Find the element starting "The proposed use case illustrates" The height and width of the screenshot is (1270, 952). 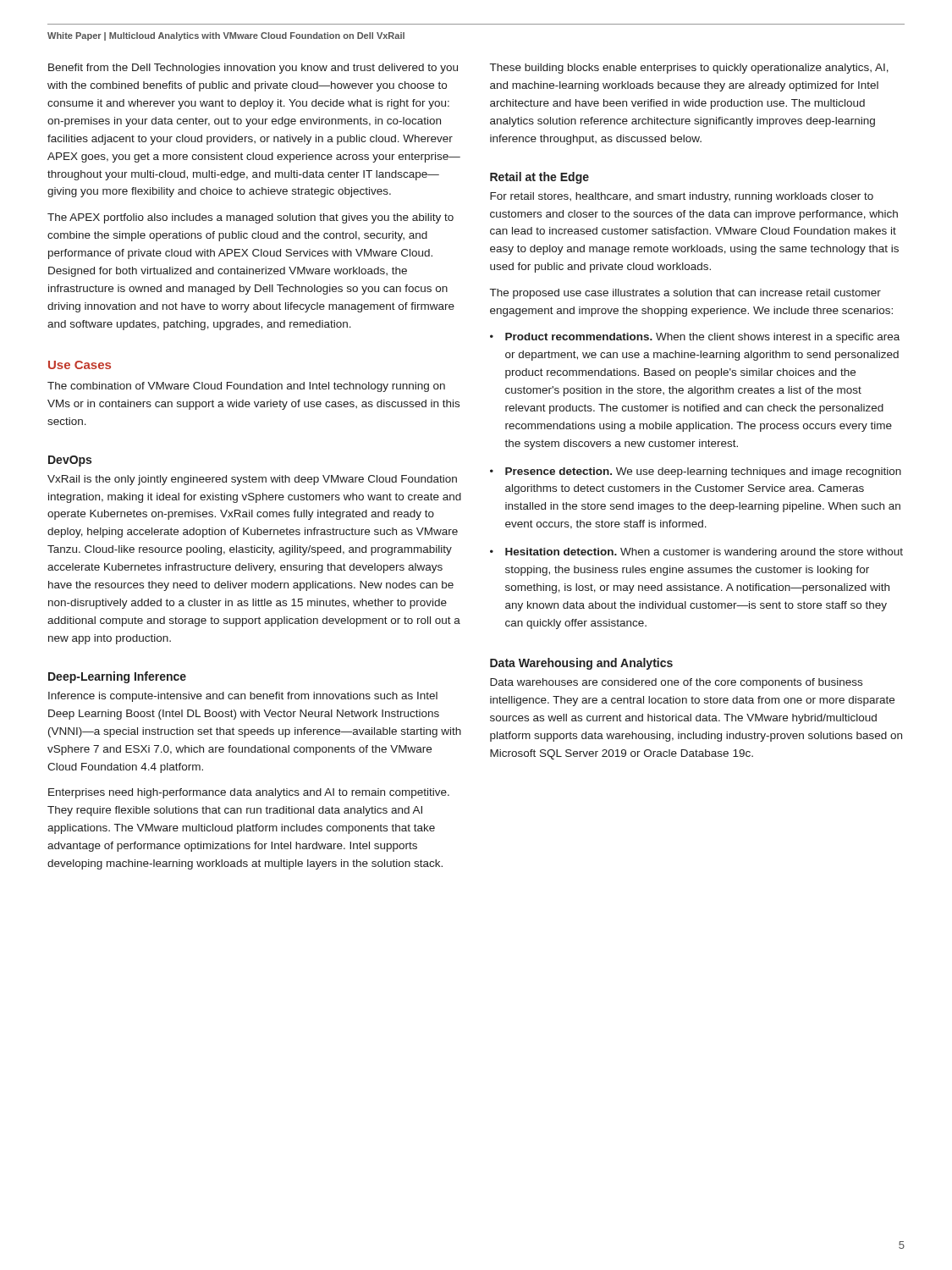pos(697,302)
